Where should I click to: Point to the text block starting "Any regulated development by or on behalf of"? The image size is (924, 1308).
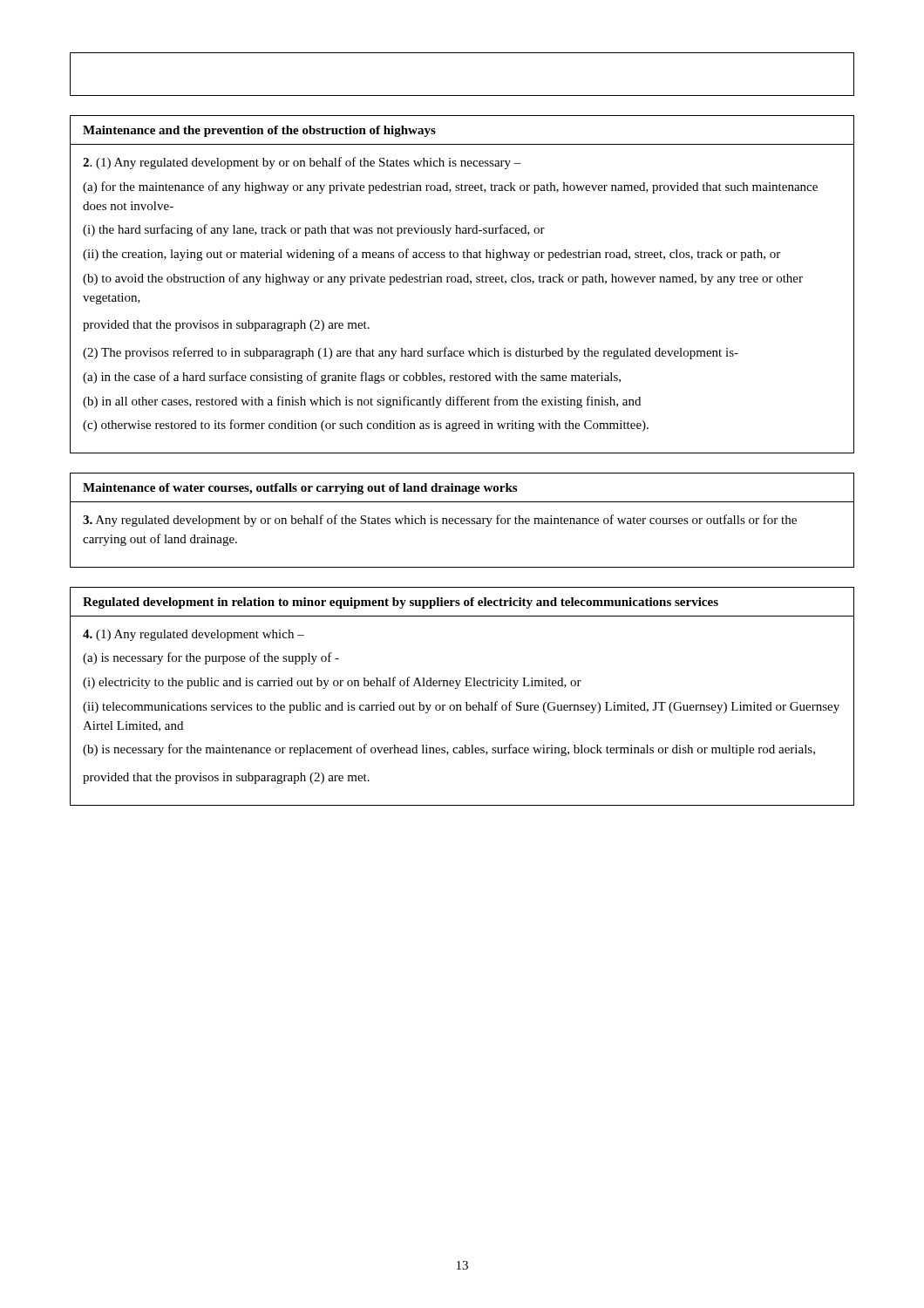click(462, 530)
